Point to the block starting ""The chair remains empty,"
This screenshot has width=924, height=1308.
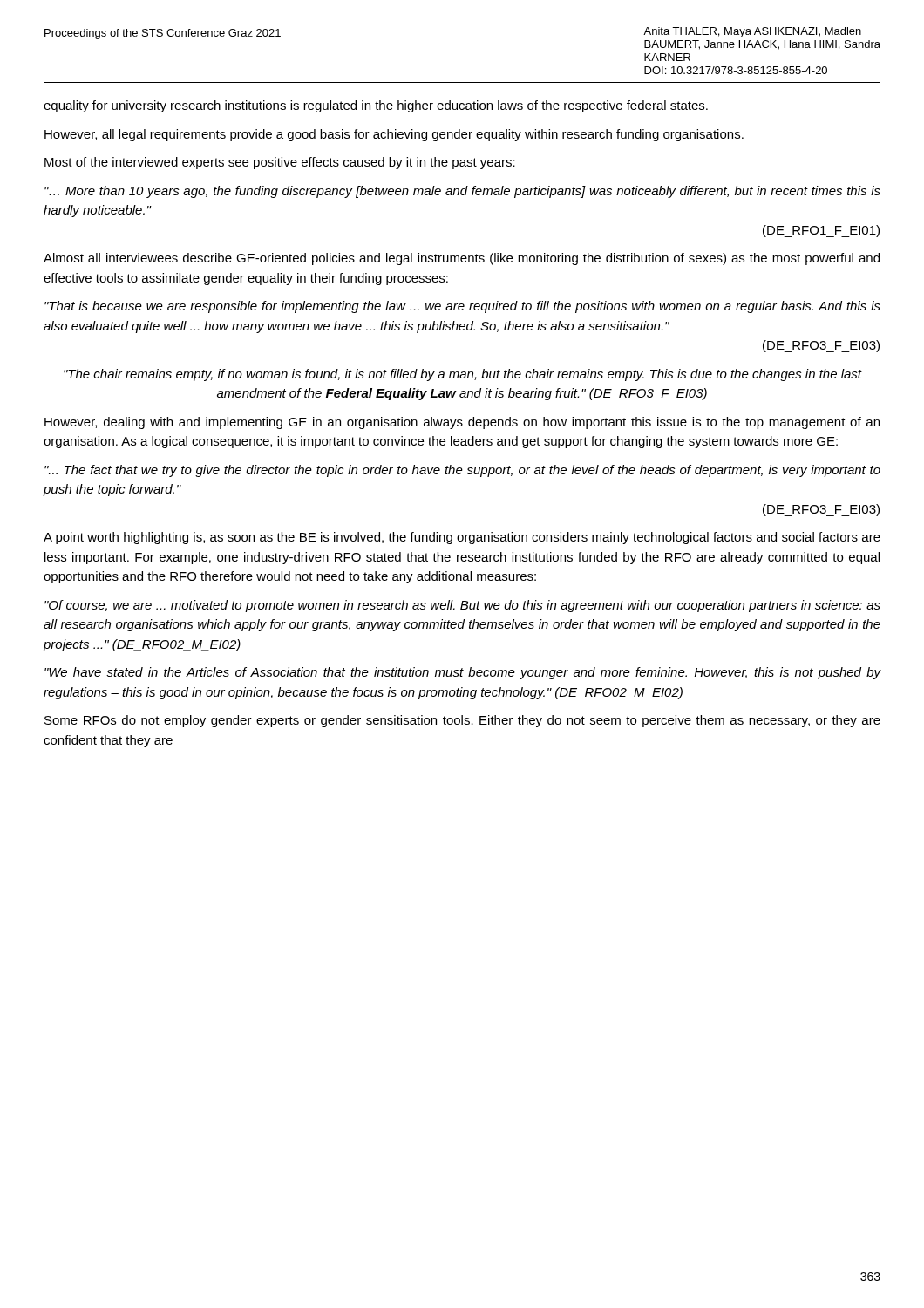462,384
